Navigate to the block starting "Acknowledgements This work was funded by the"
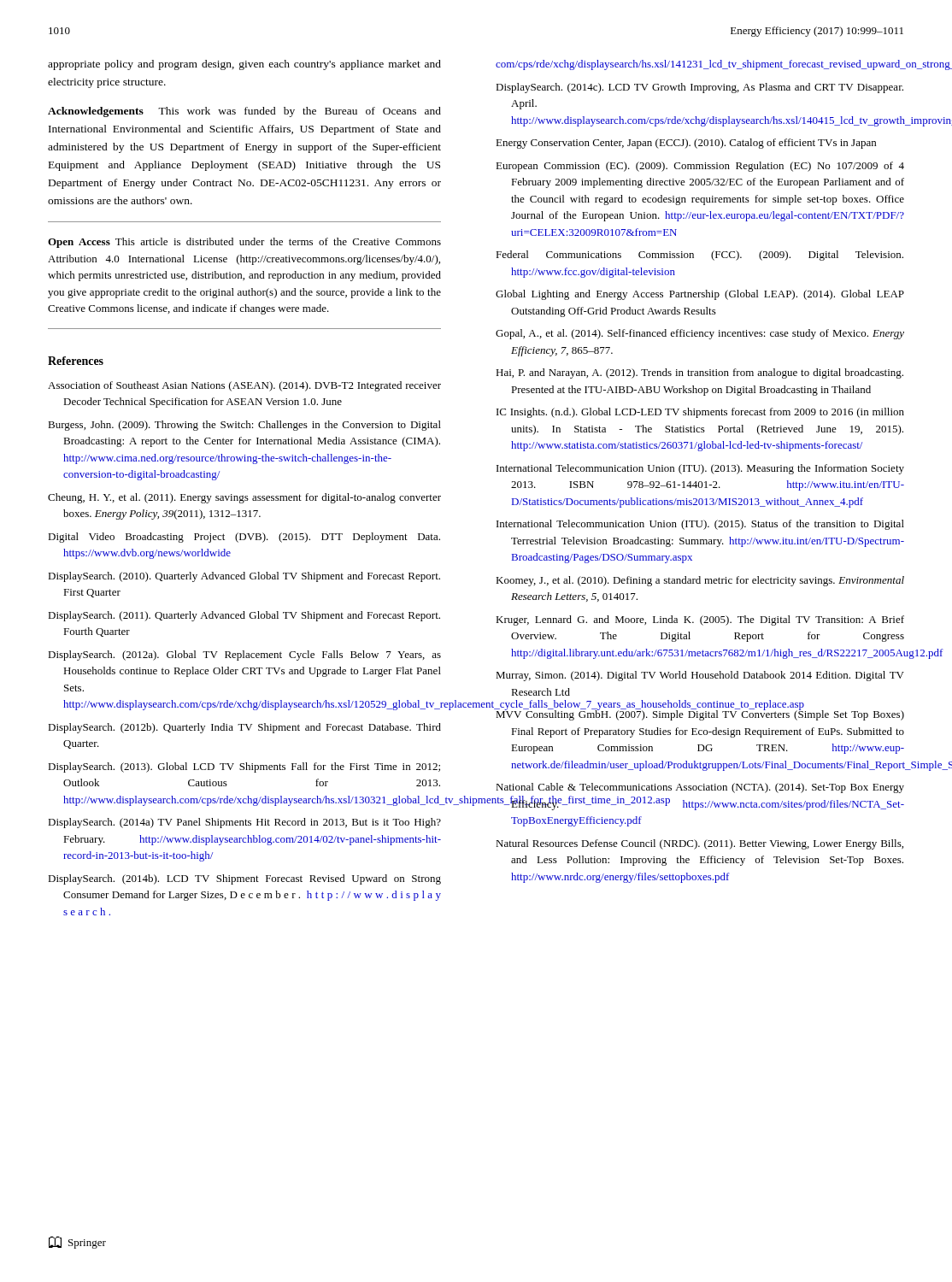The width and height of the screenshot is (952, 1282). [244, 156]
